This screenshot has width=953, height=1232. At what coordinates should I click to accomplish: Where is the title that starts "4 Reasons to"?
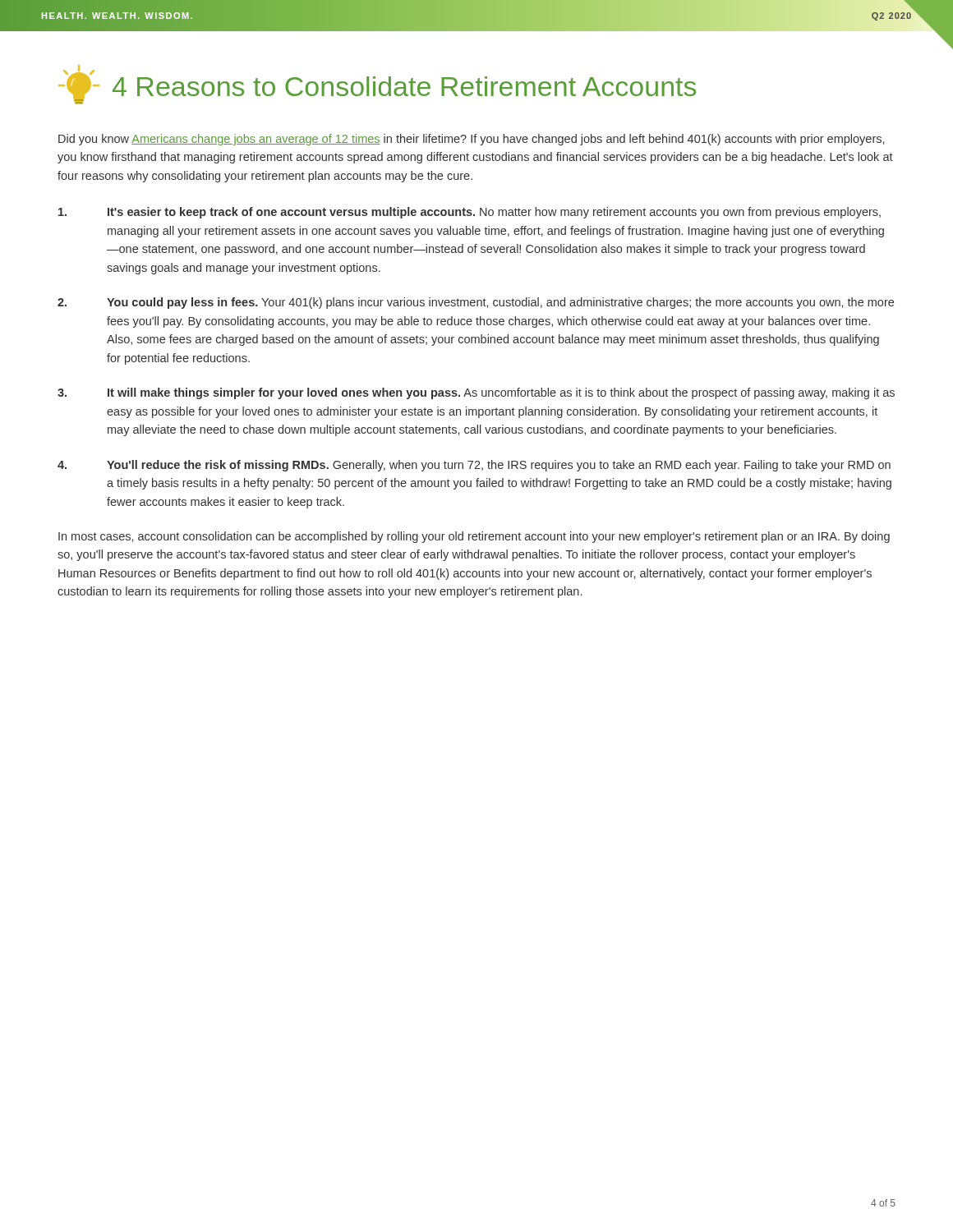click(404, 87)
